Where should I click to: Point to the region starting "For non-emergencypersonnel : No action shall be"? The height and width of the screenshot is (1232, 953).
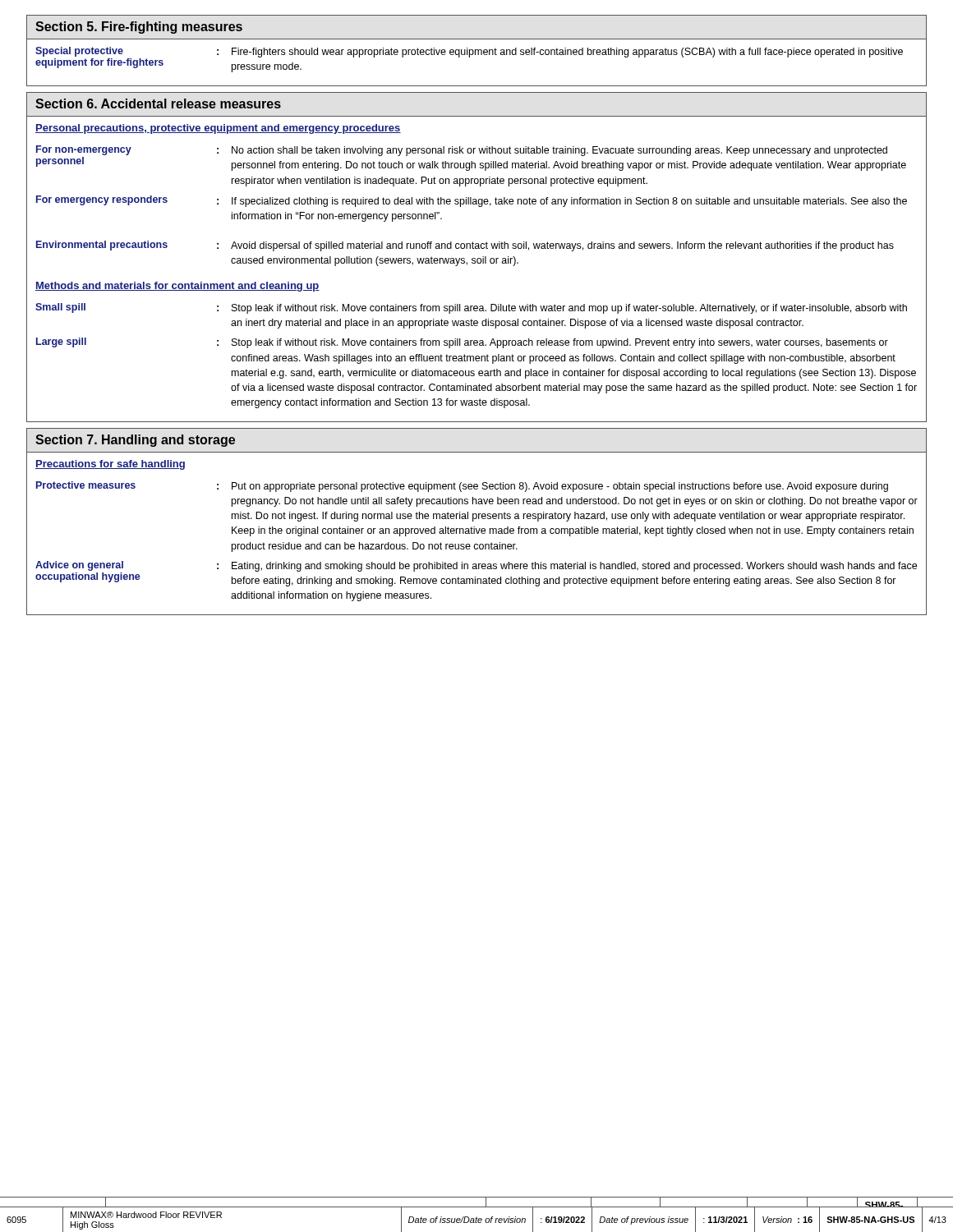pyautogui.click(x=476, y=165)
